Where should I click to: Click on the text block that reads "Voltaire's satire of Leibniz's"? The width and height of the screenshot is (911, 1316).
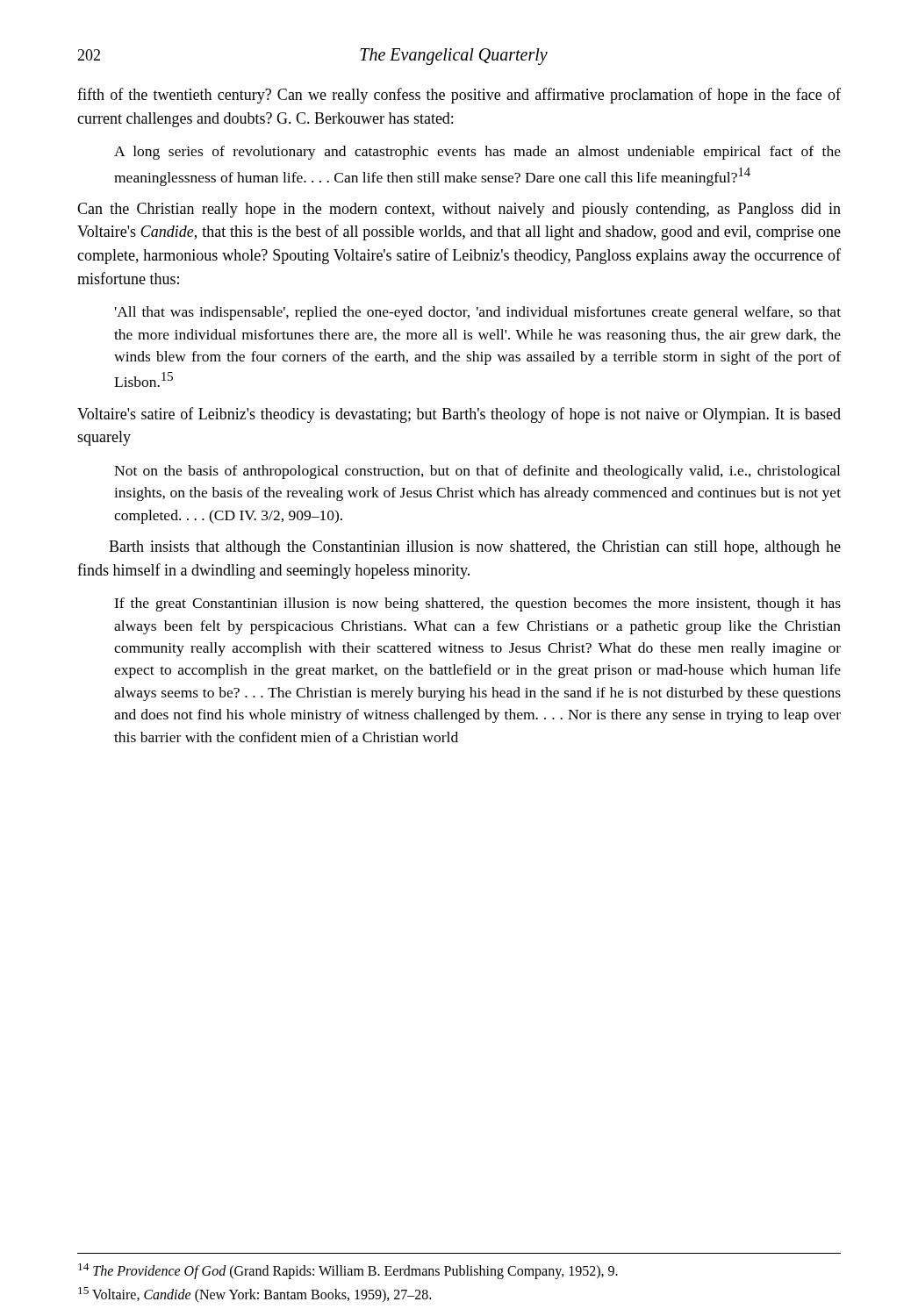(459, 426)
